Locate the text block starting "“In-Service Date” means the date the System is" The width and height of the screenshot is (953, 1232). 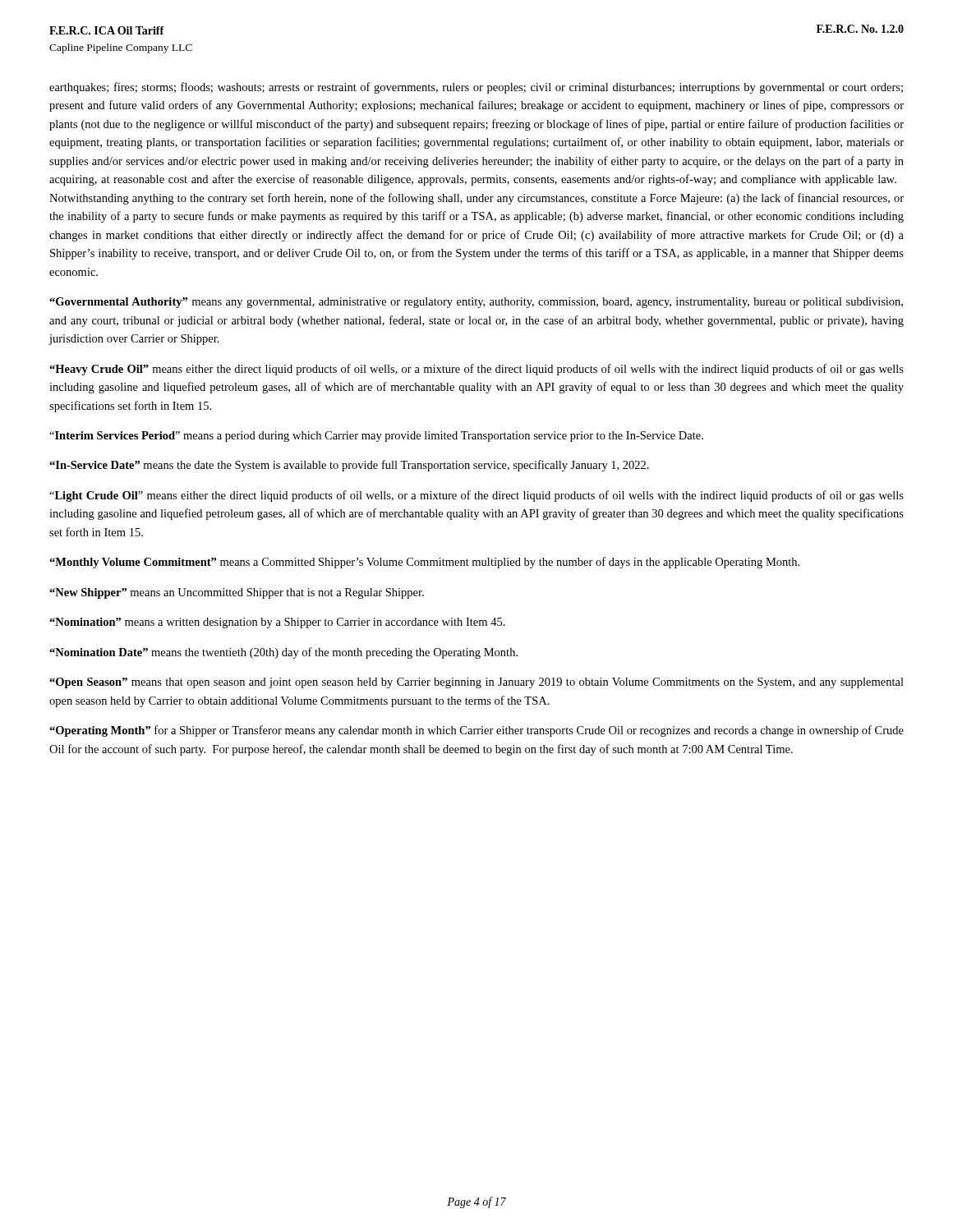coord(349,465)
